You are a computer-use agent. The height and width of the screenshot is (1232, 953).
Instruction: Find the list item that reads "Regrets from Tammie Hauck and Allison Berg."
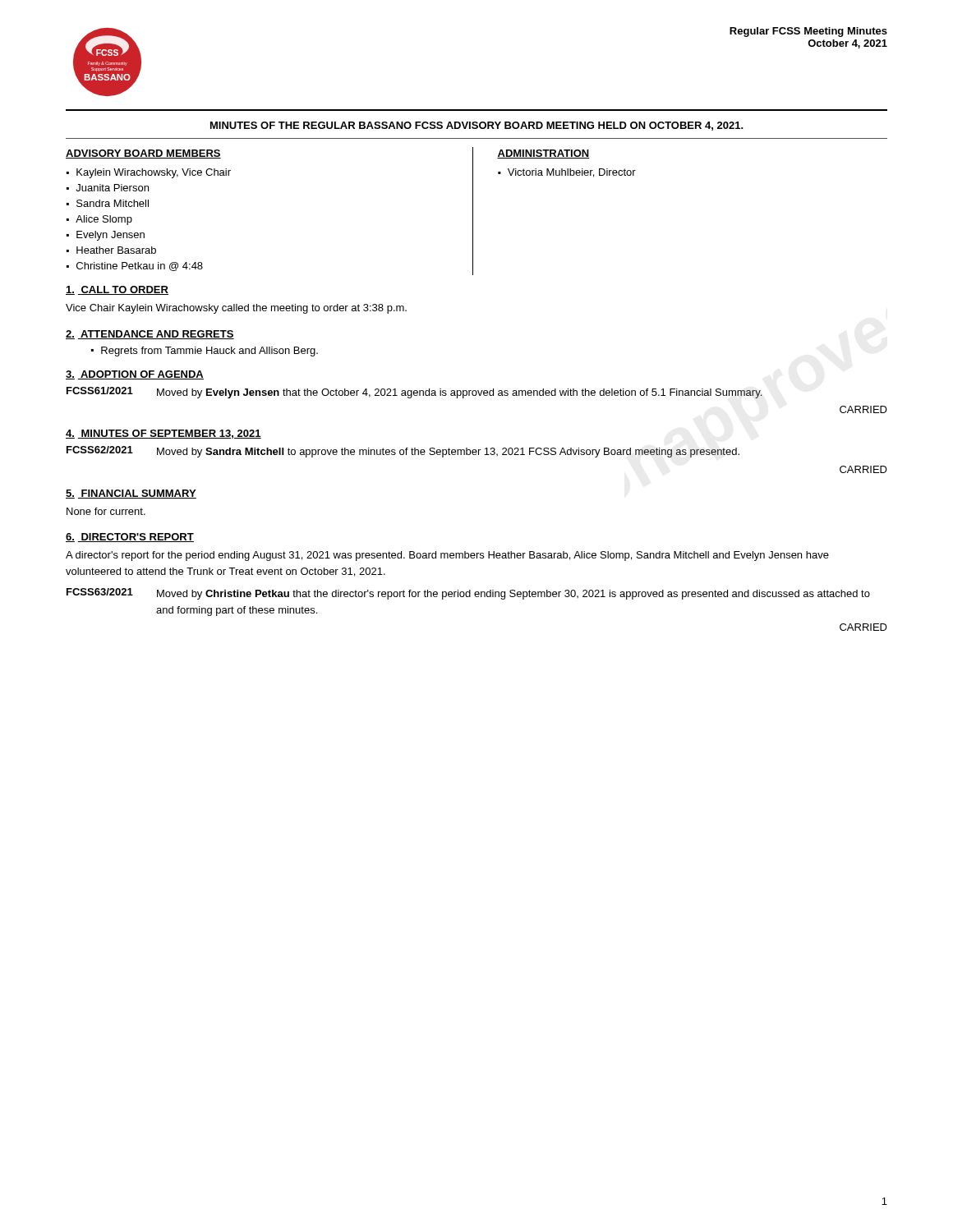click(x=210, y=350)
